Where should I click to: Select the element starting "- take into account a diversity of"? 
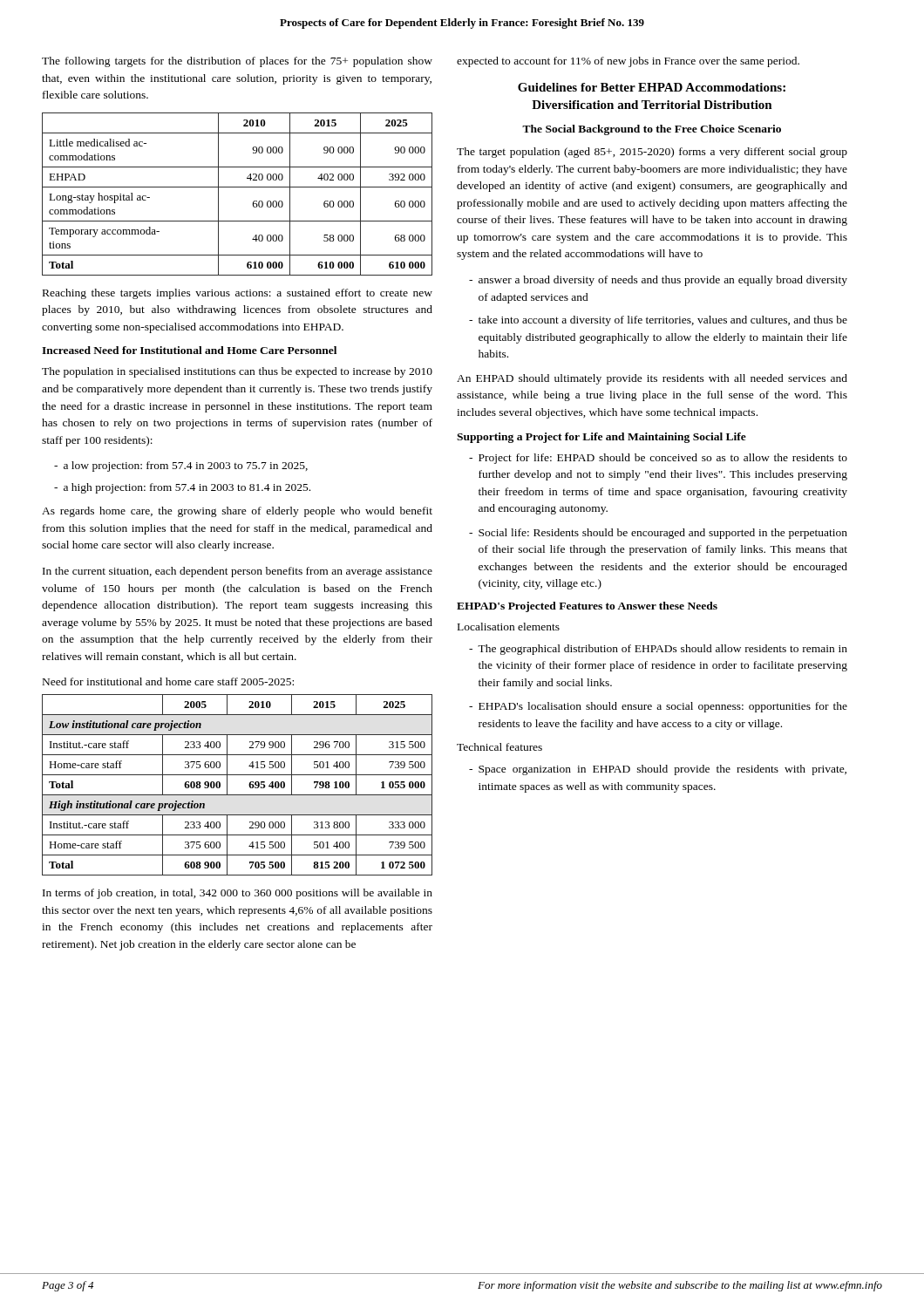(x=658, y=337)
